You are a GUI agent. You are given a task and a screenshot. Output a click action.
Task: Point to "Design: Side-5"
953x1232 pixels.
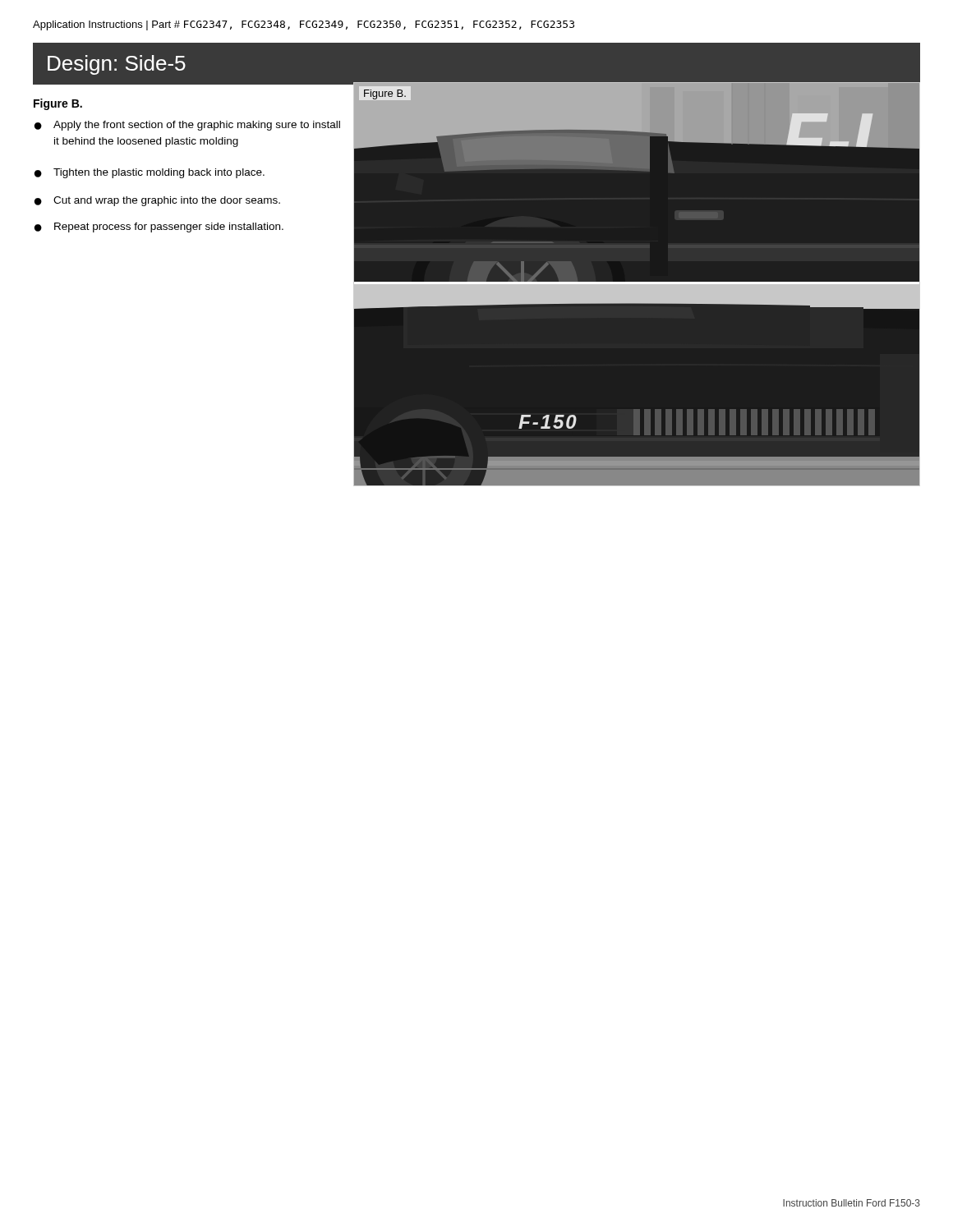coord(116,63)
